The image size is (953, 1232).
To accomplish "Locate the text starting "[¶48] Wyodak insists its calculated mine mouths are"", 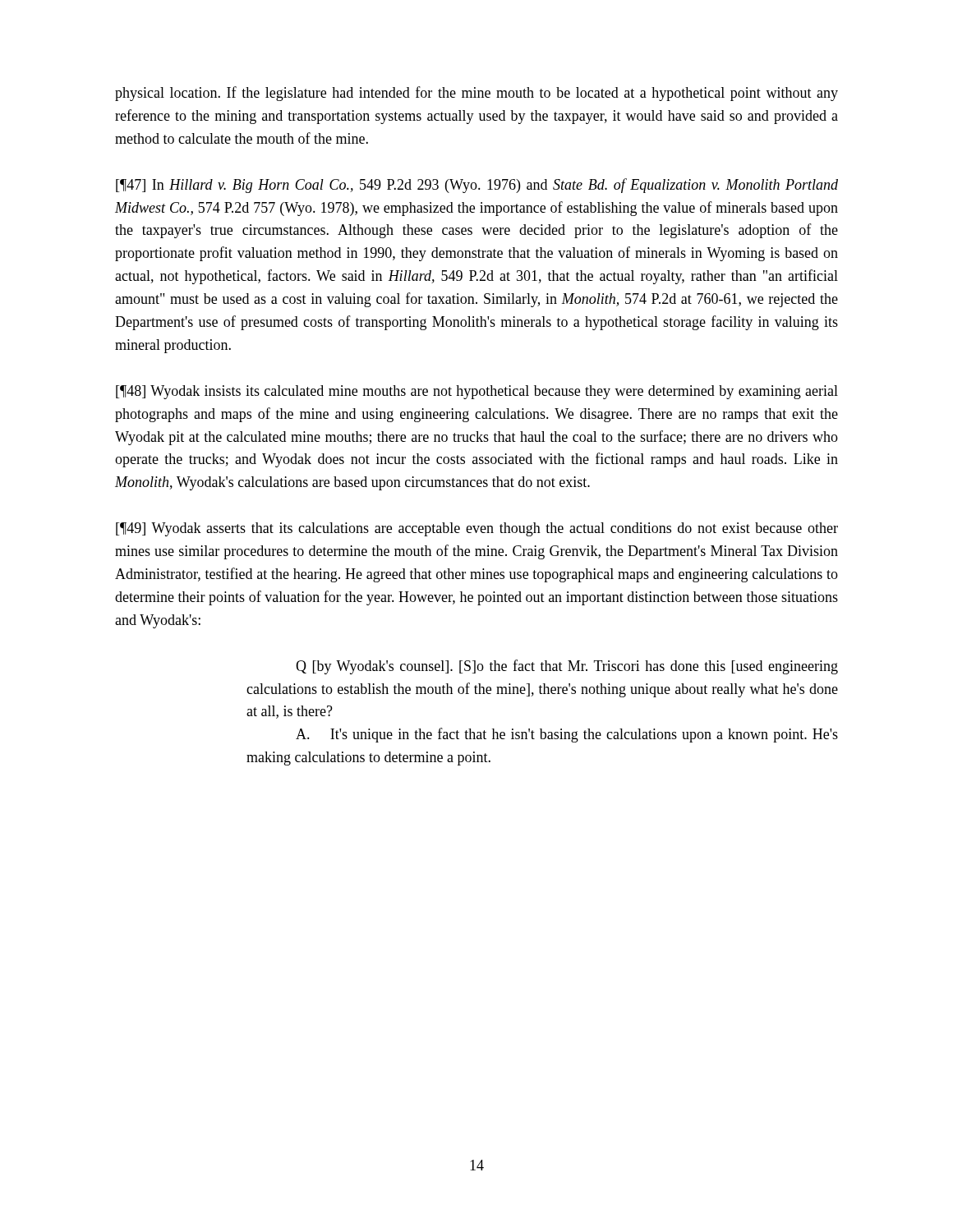I will 476,437.
